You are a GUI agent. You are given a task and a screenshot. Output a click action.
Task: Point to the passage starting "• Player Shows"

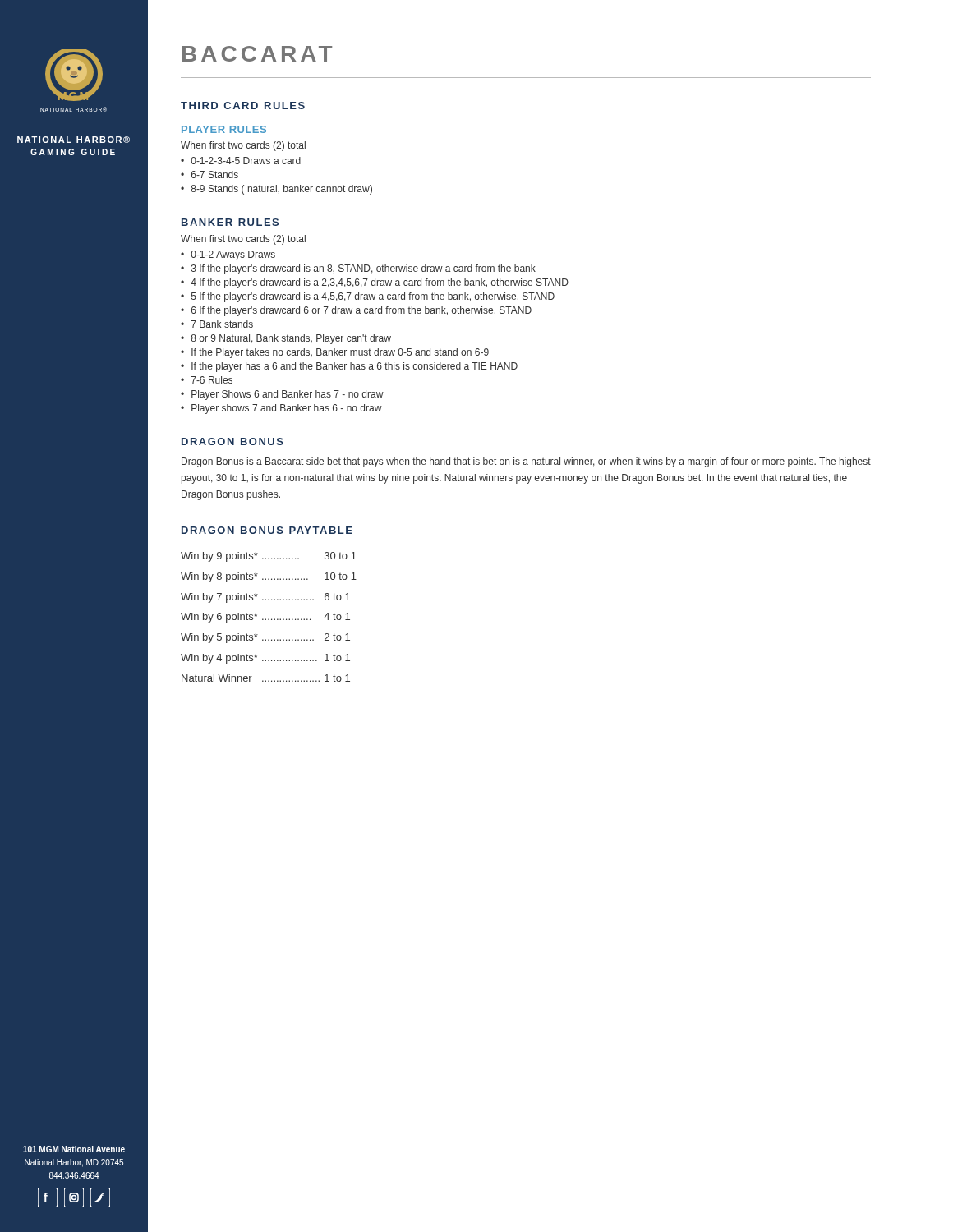point(282,394)
